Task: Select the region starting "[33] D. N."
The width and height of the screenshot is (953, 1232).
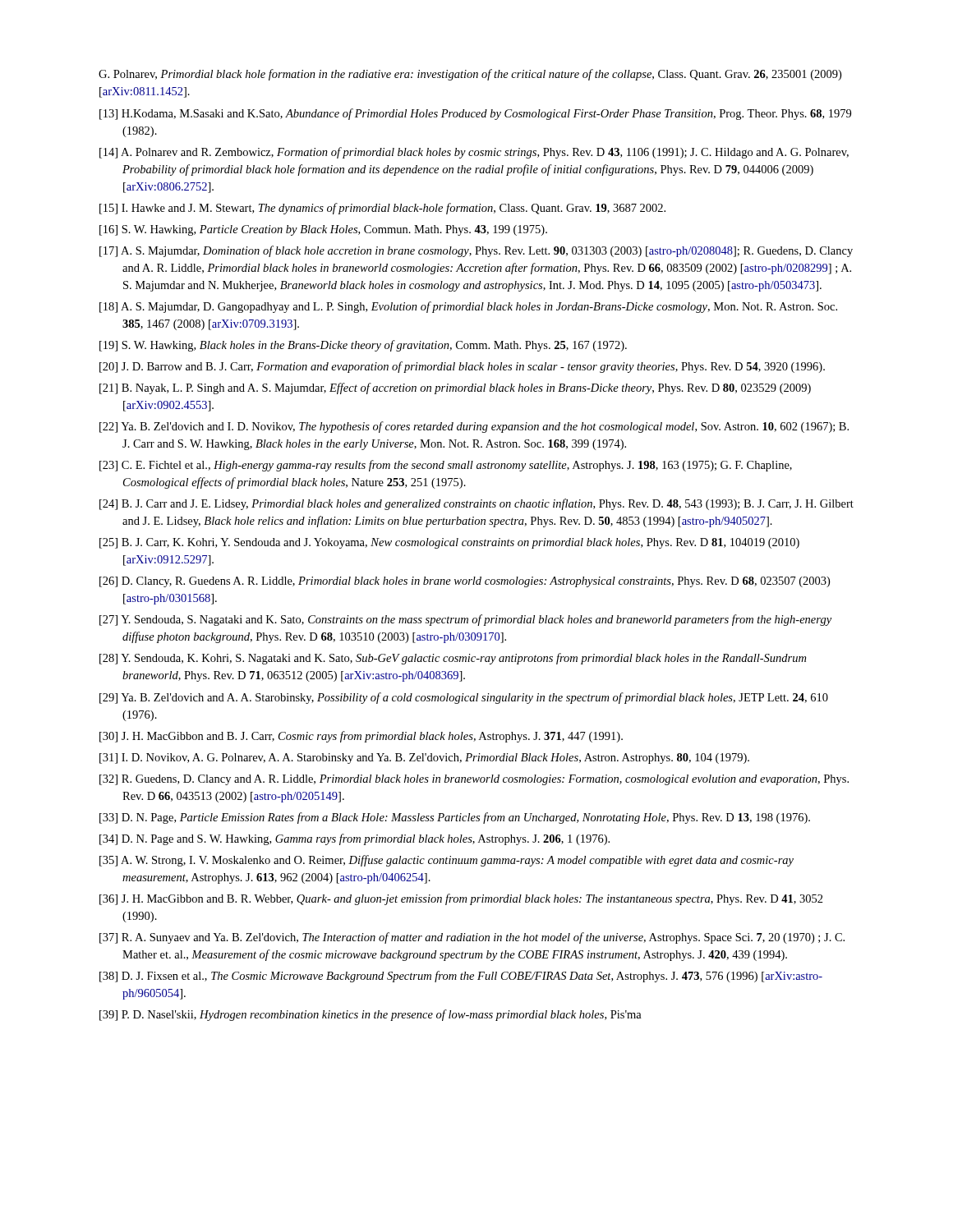Action: point(455,817)
